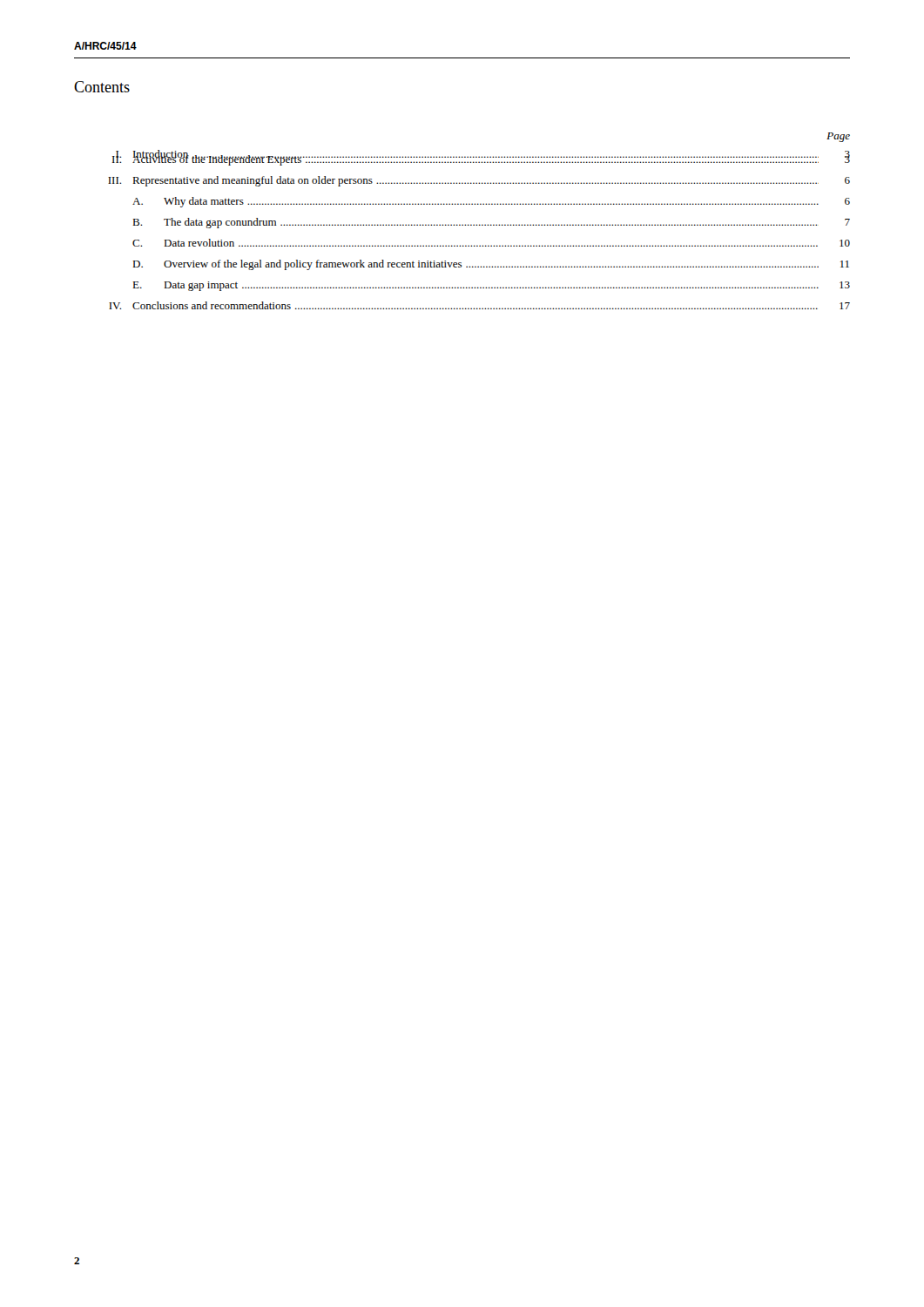Image resolution: width=924 pixels, height=1307 pixels.
Task: Select the text starting "B. The data gap conundrum"
Action: tap(462, 223)
